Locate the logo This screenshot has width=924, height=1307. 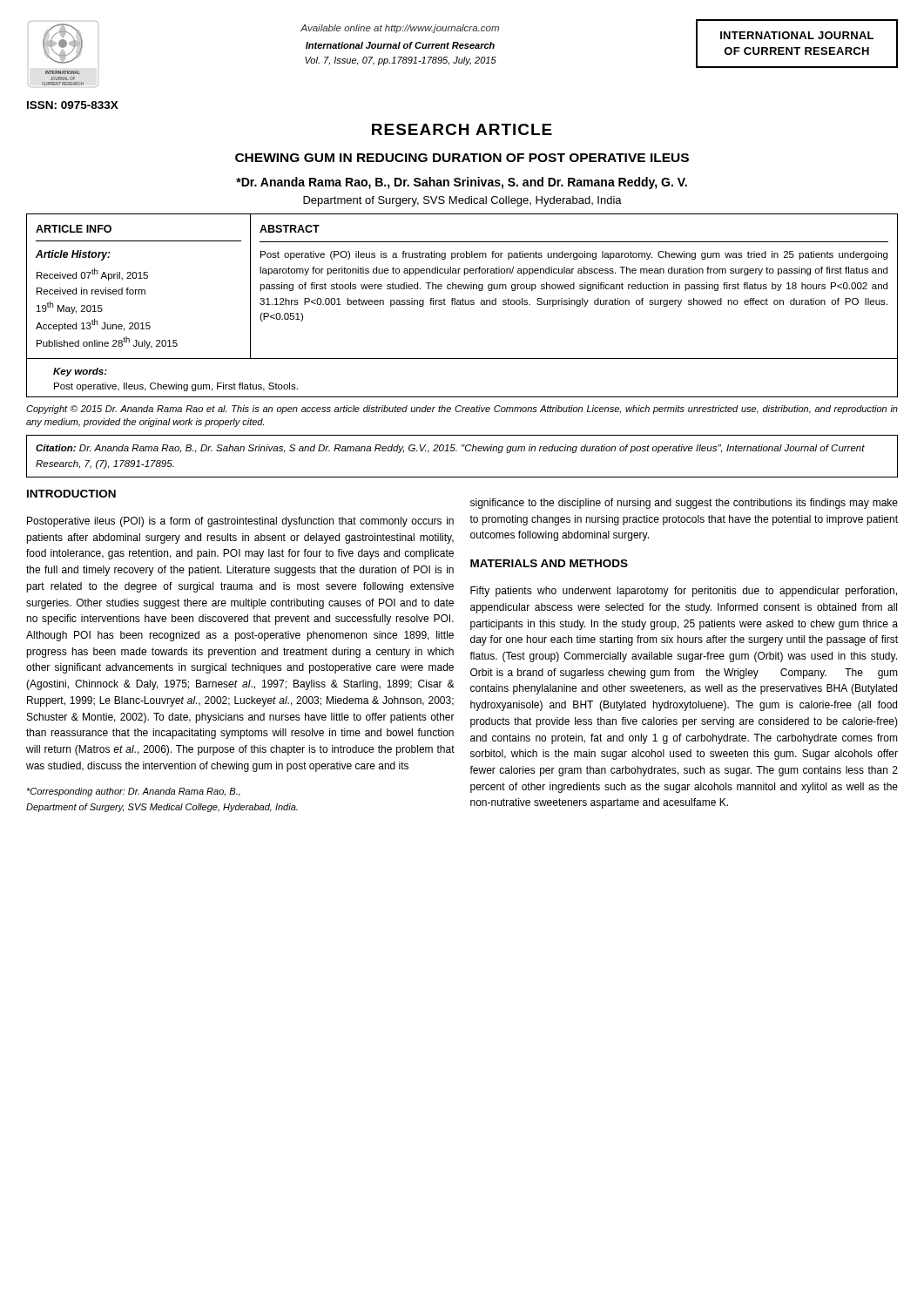coord(65,54)
